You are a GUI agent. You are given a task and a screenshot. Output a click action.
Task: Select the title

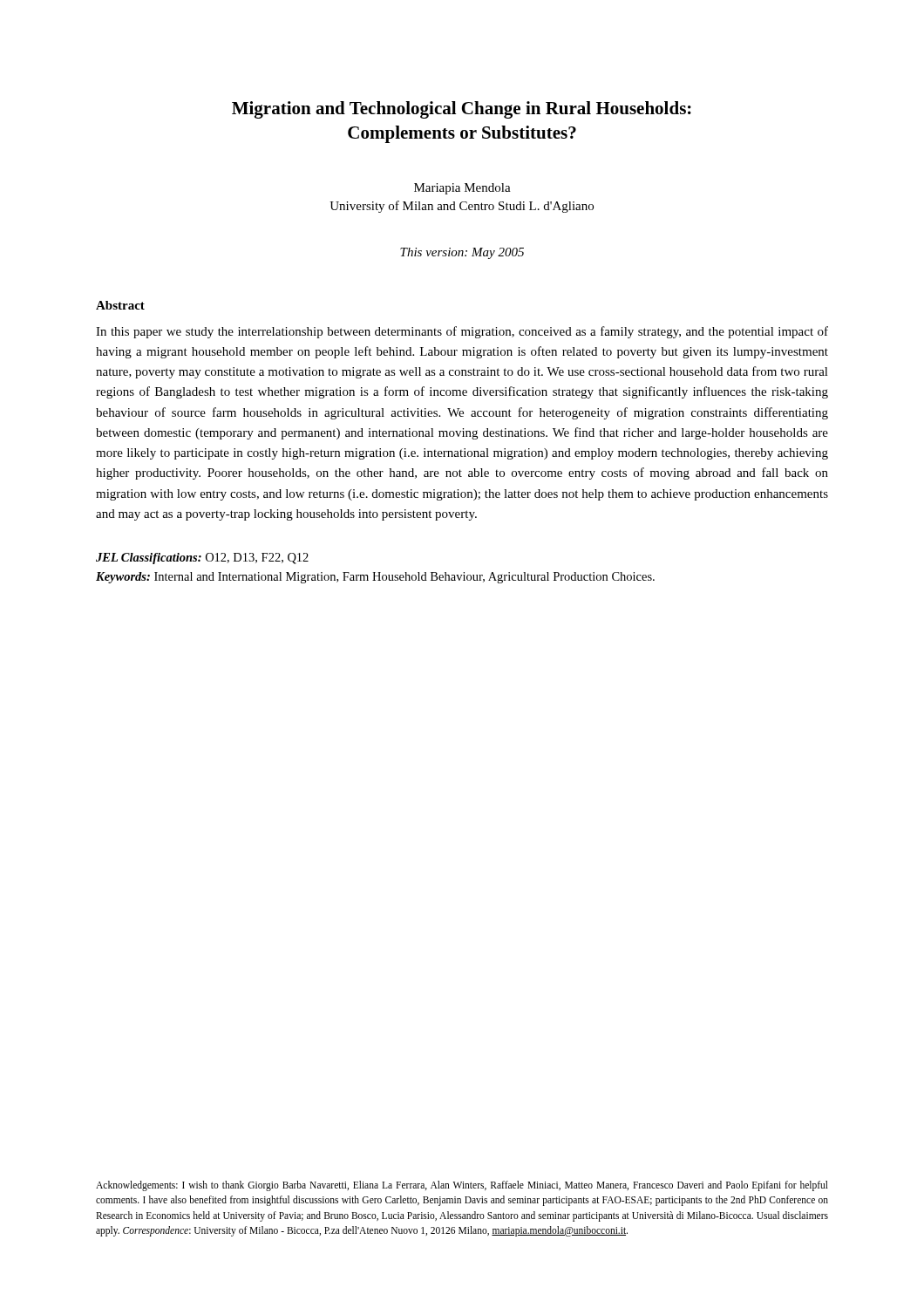462,121
